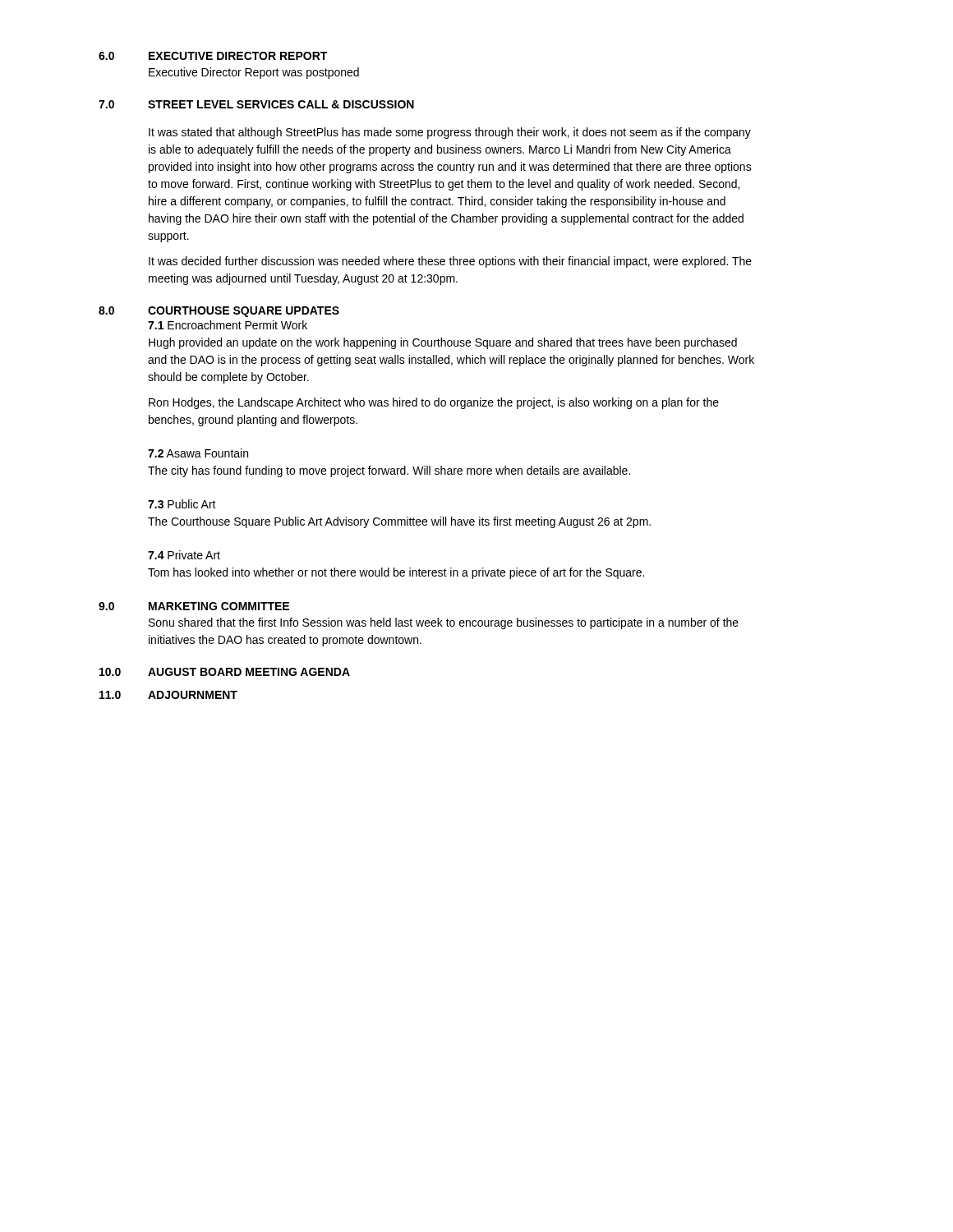Find the element starting "The Courthouse Square Public"
Viewport: 953px width, 1232px height.
click(400, 522)
